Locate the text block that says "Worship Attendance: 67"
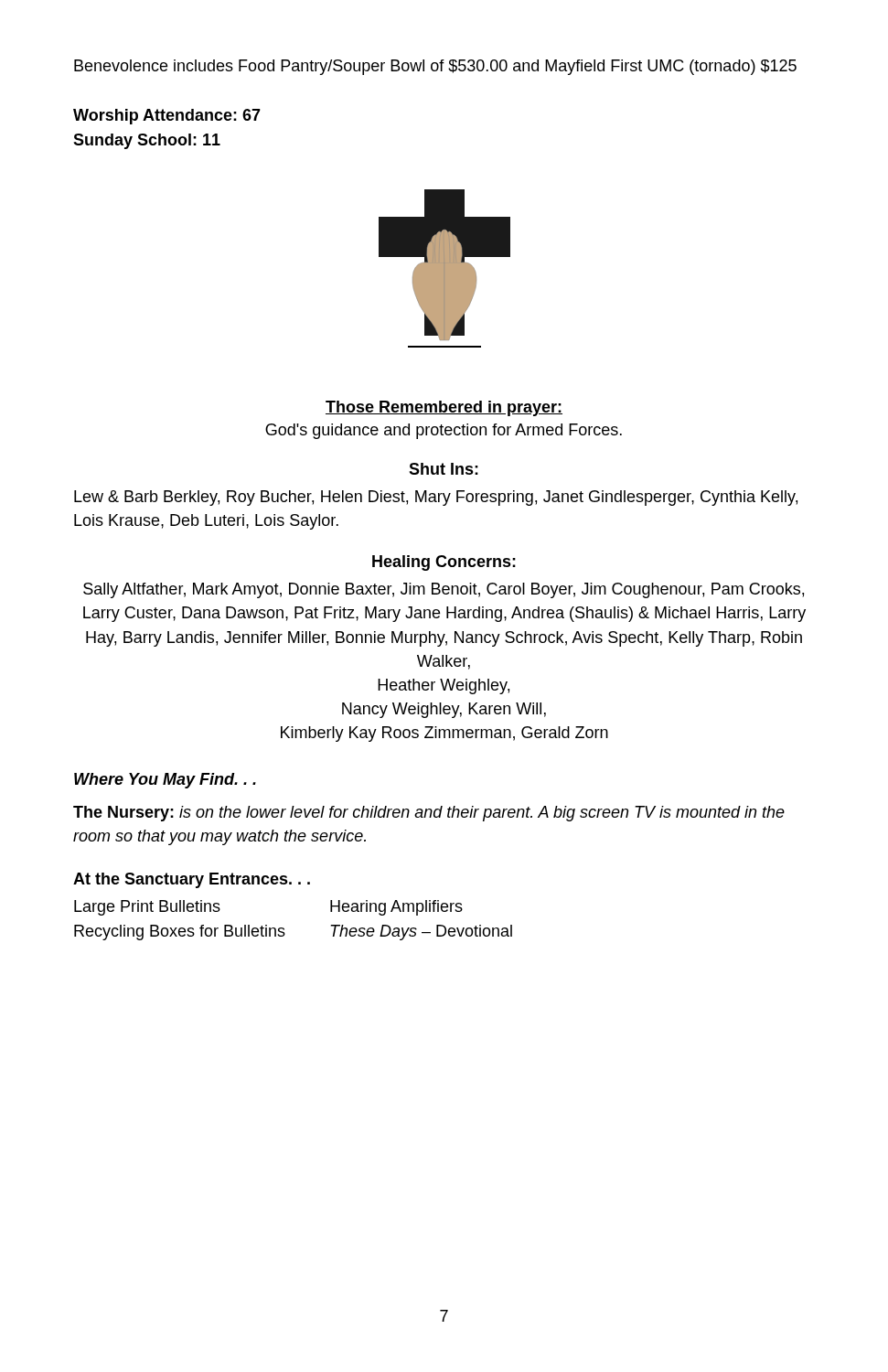Screen dimensions: 1372x888 167,128
